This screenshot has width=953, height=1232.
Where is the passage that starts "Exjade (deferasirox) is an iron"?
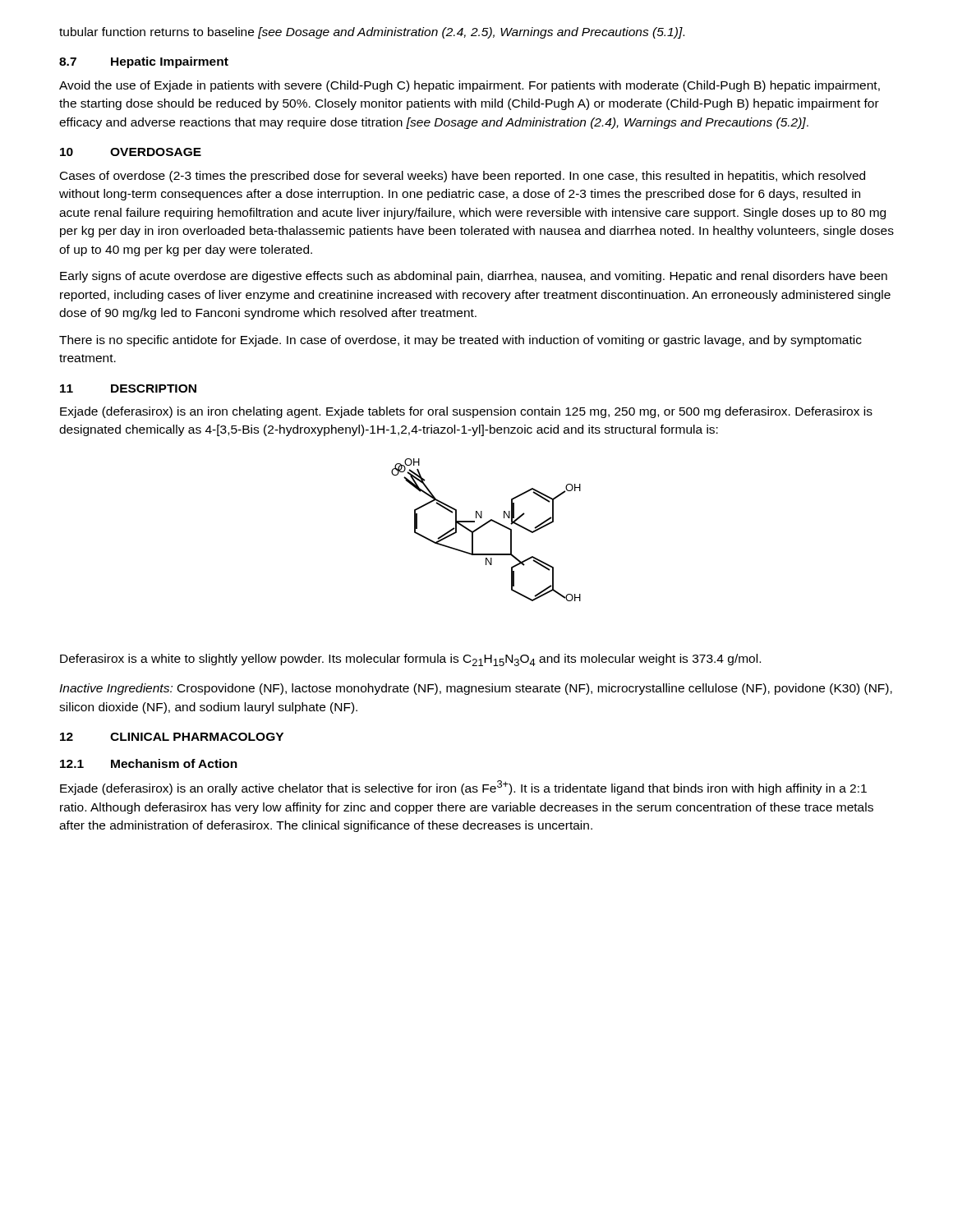(466, 420)
